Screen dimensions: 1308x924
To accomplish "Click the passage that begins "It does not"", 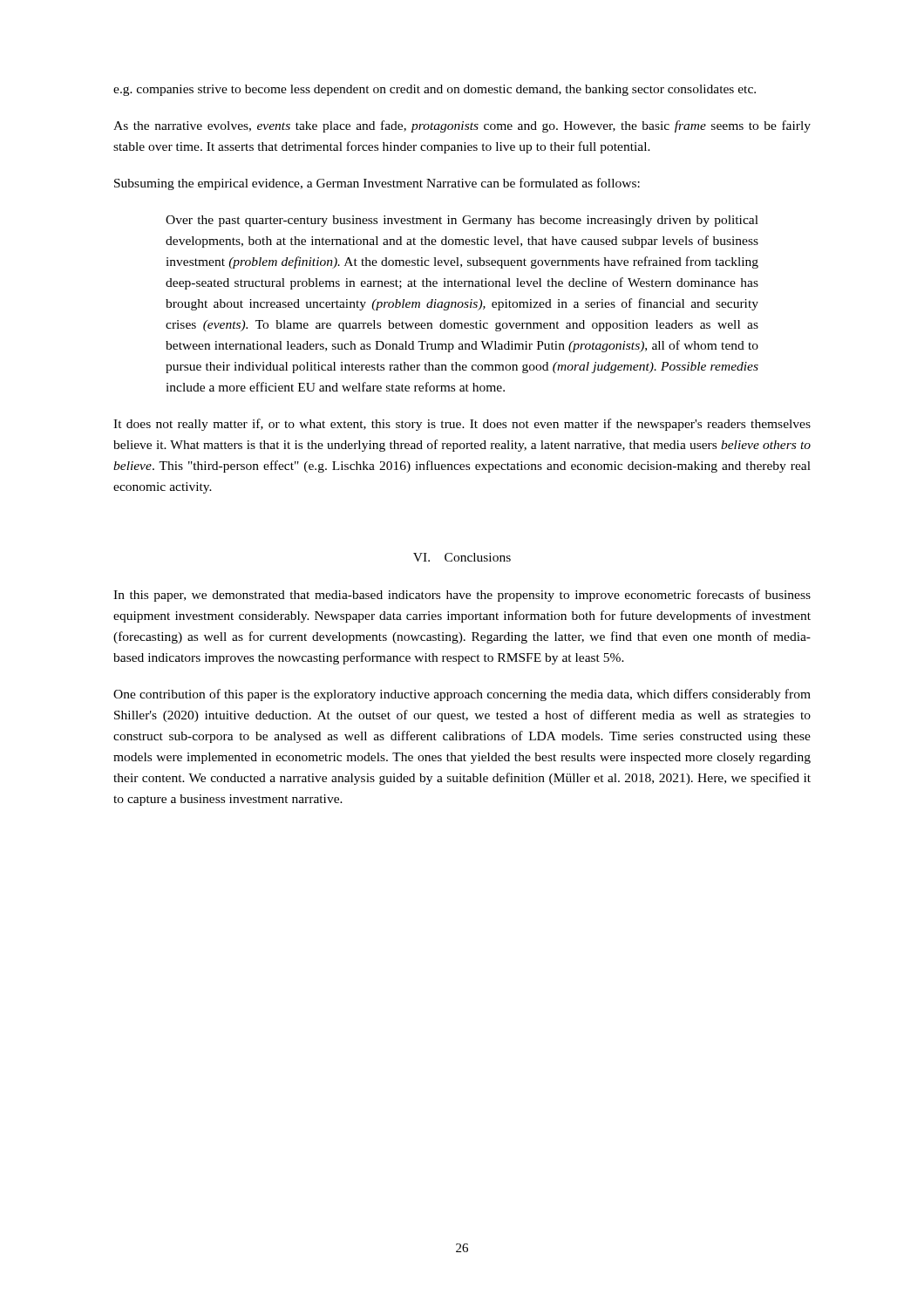I will (x=462, y=455).
